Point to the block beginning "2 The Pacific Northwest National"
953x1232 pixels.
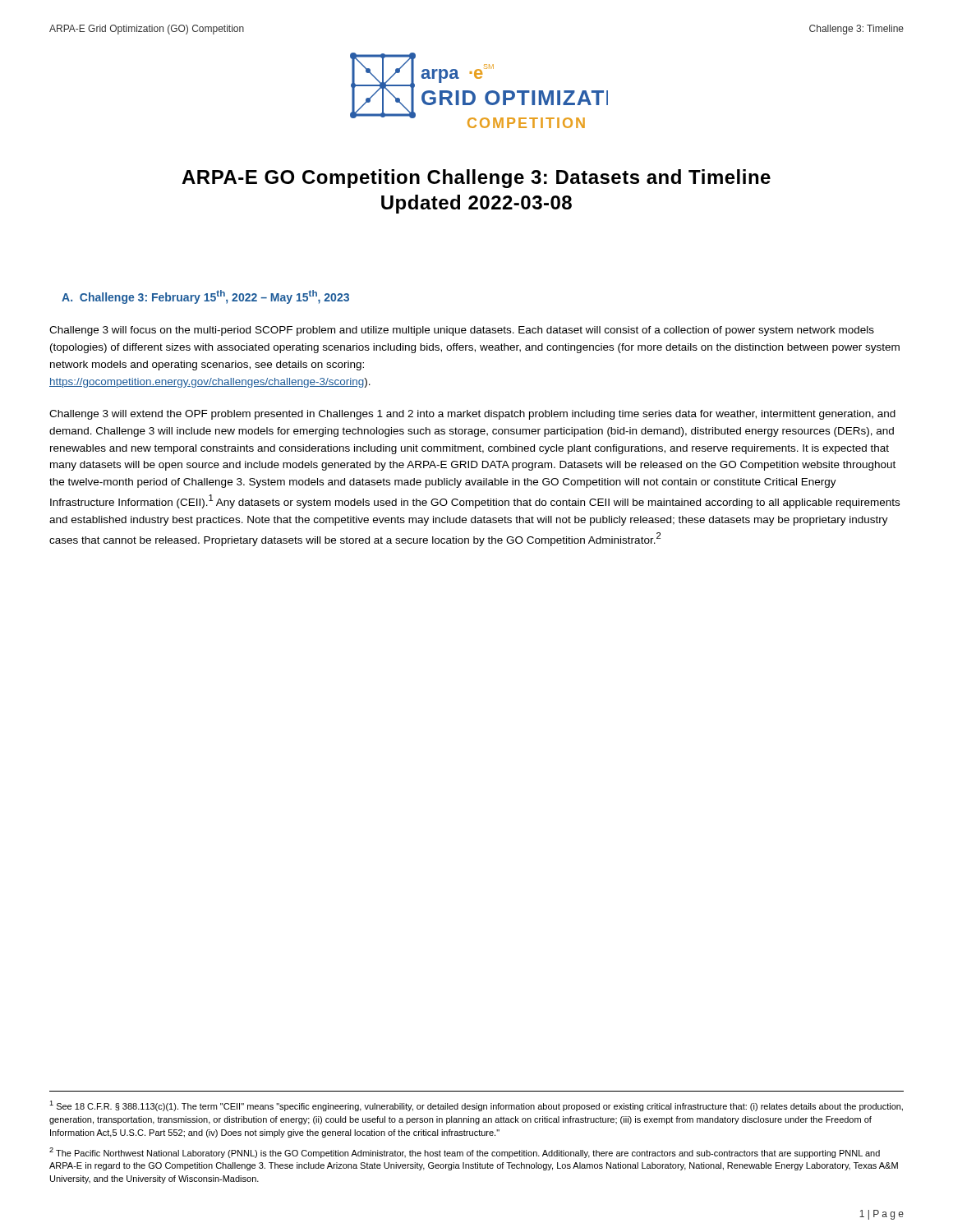(476, 1165)
